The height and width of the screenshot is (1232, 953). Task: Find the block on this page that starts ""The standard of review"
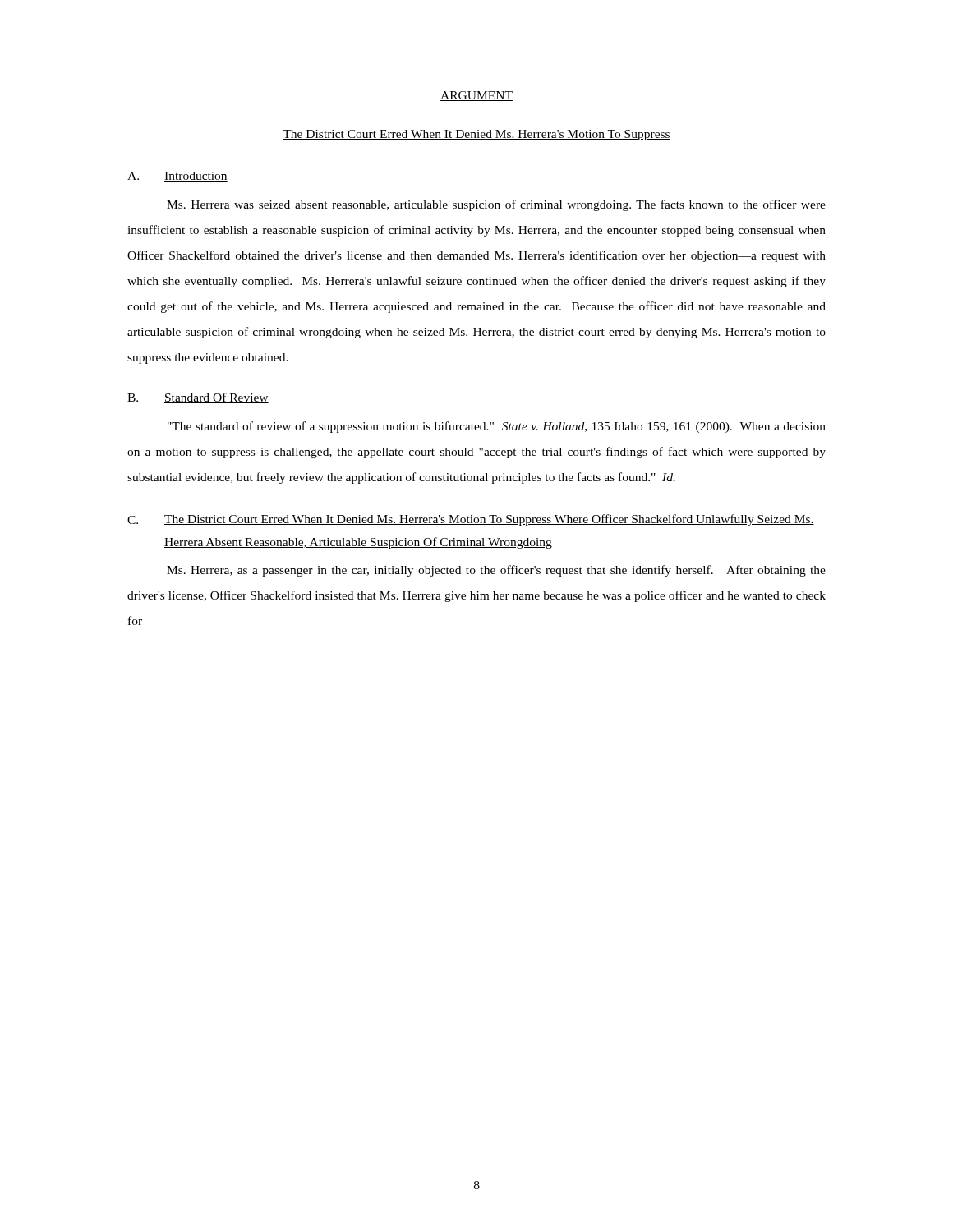[x=476, y=451]
